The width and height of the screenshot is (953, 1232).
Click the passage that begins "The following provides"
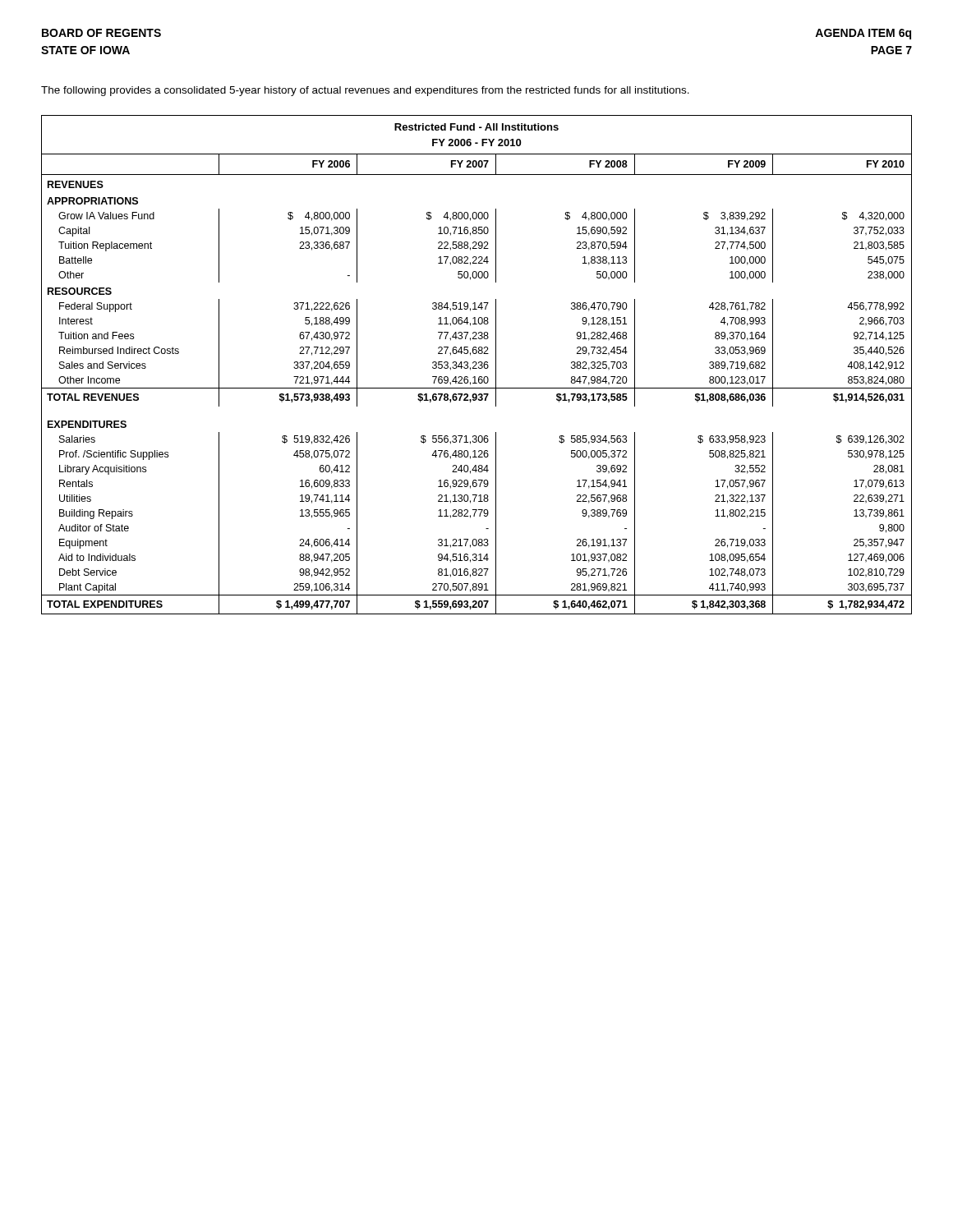pyautogui.click(x=365, y=90)
